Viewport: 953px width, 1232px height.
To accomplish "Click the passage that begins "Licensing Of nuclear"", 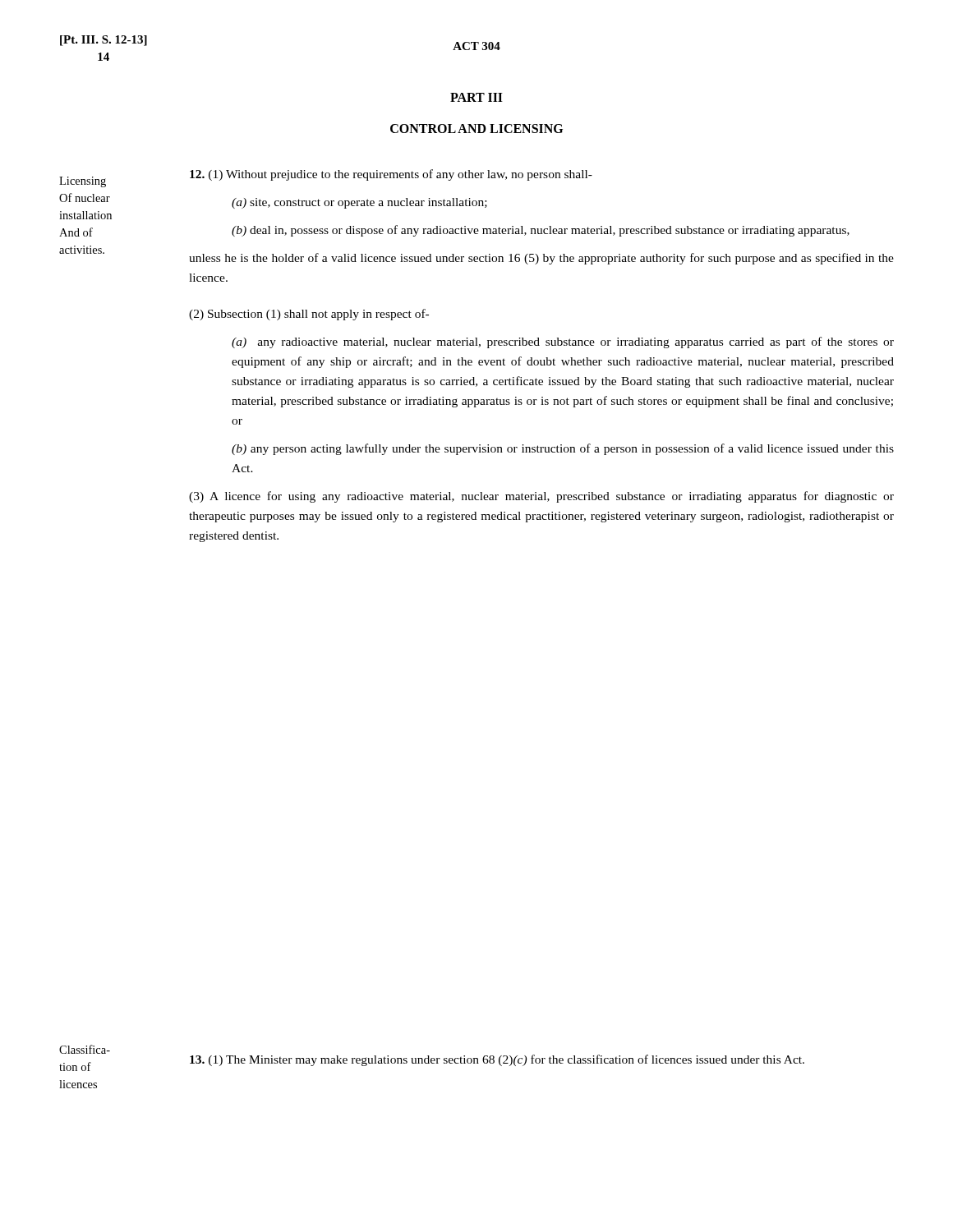I will pos(86,215).
